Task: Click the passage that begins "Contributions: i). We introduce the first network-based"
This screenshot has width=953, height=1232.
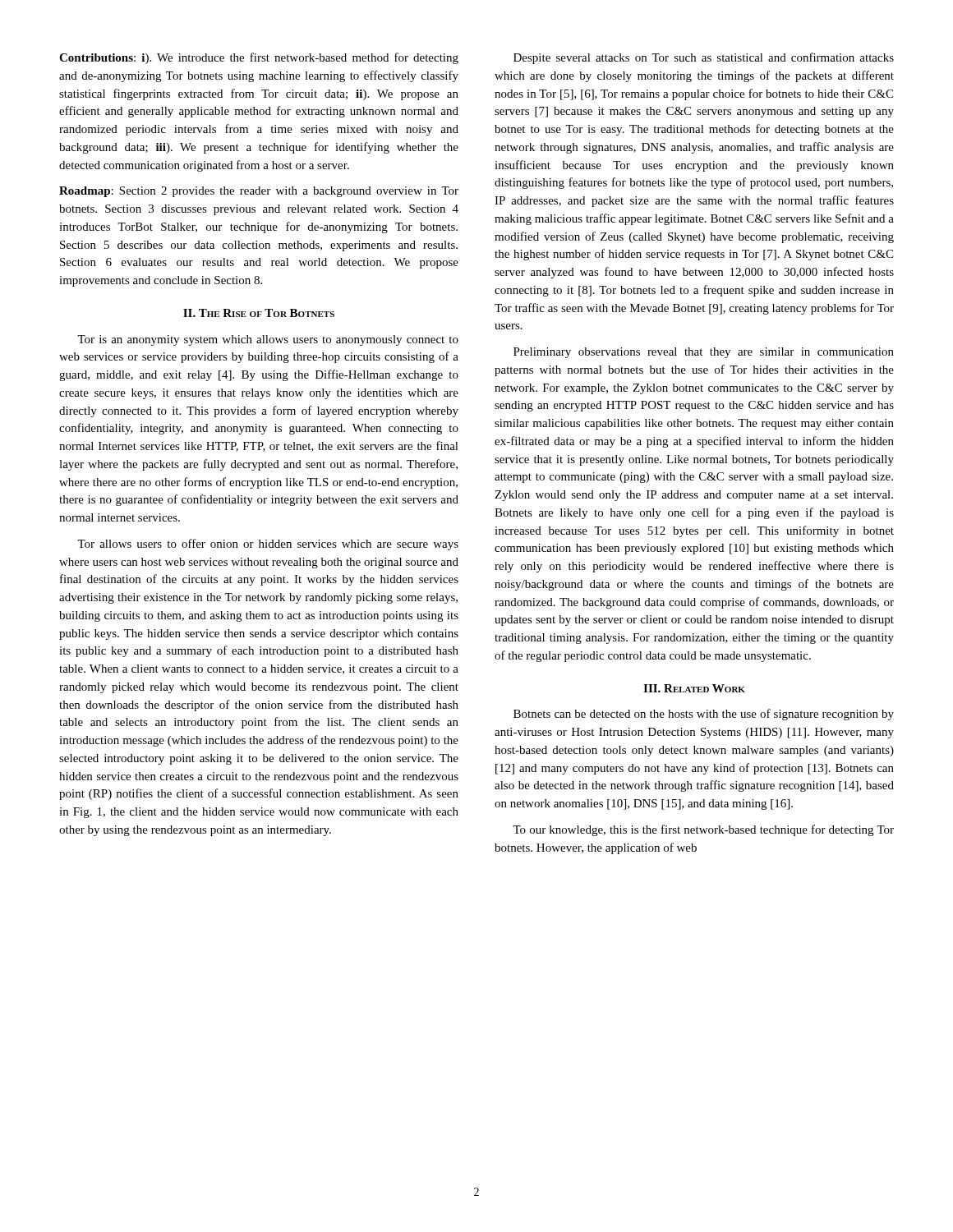Action: [x=259, y=112]
